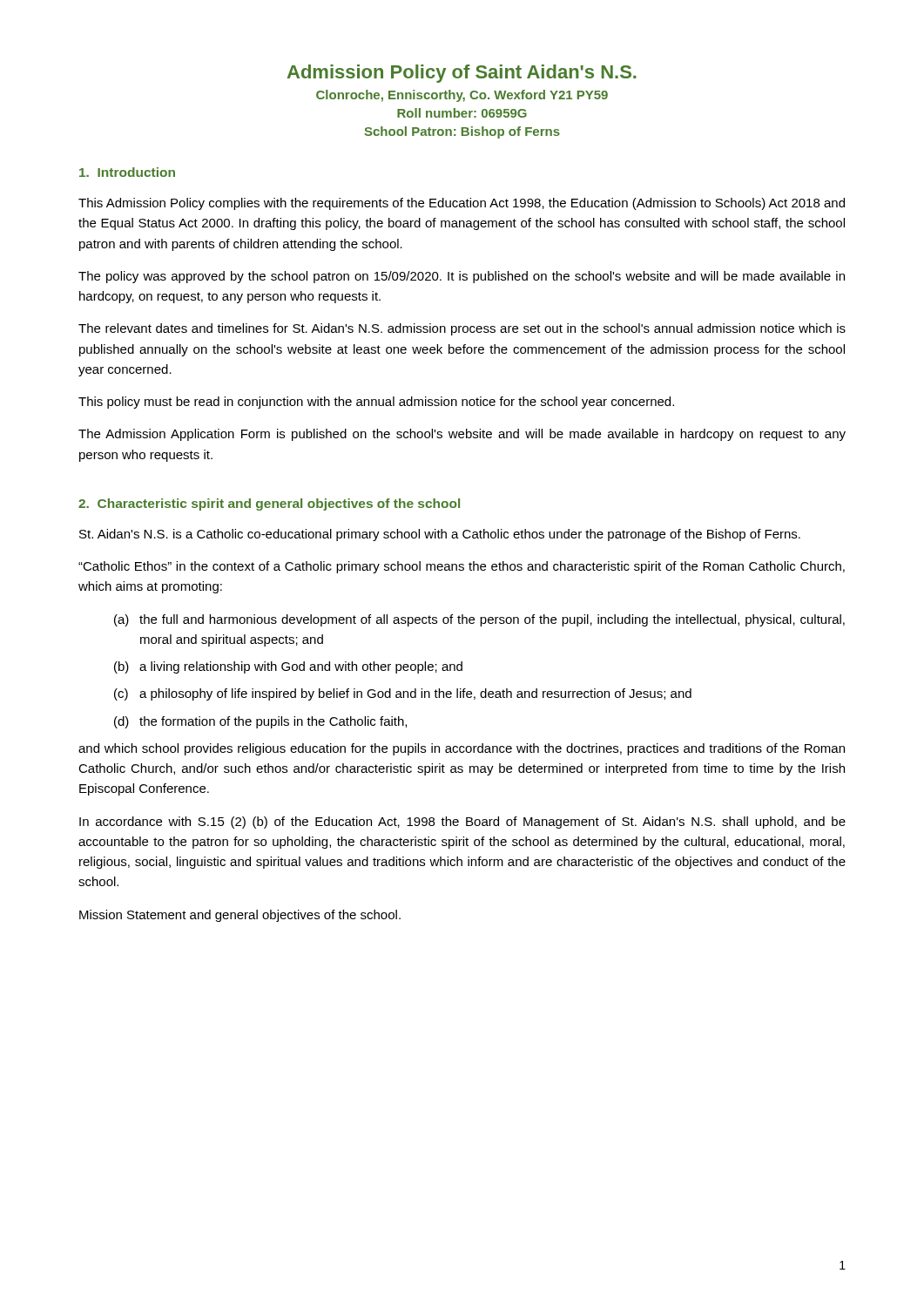Click on the passage starting "(d) the formation of the pupils in the"
This screenshot has width=924, height=1307.
point(260,722)
